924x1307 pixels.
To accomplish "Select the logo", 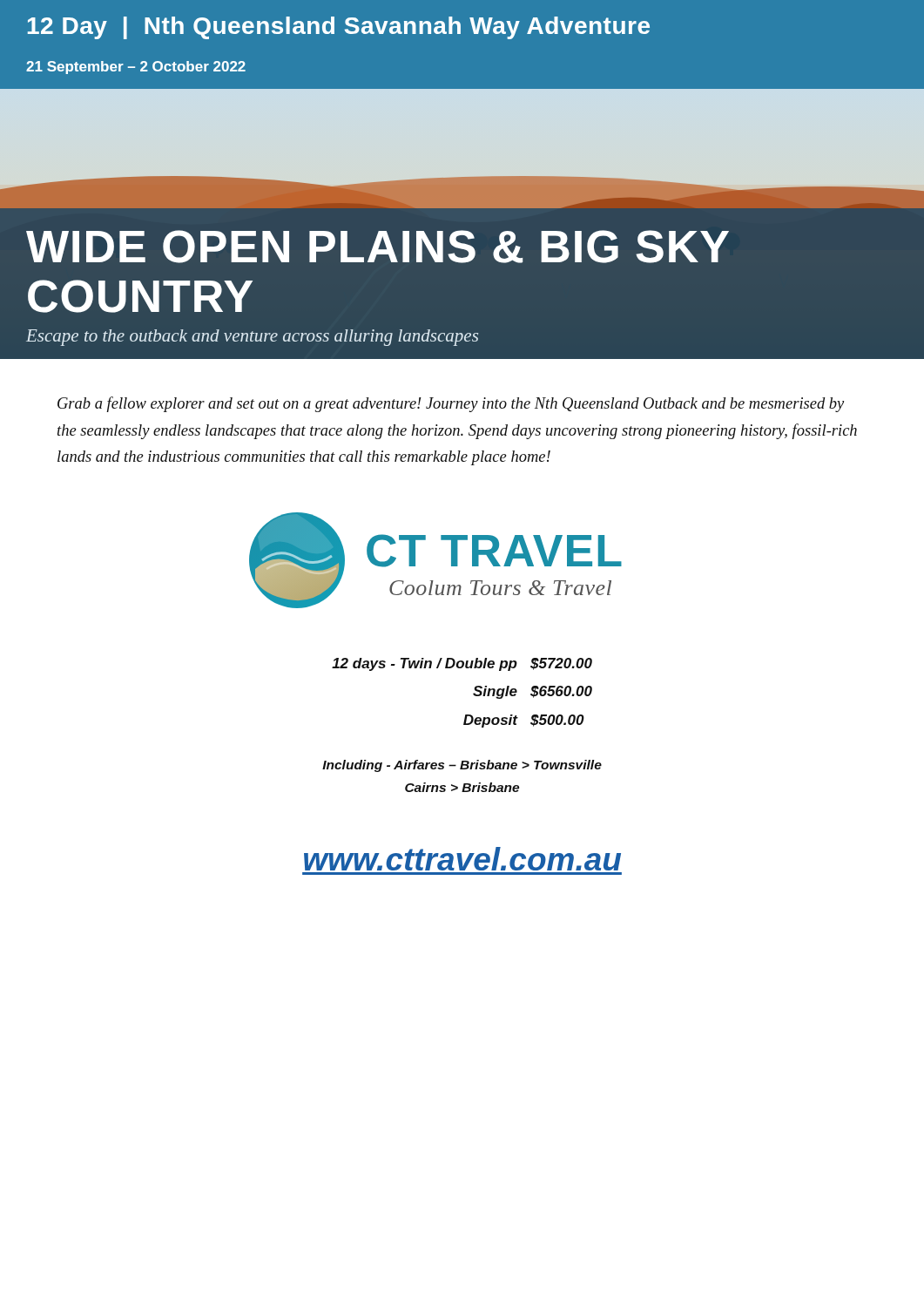I will point(462,560).
